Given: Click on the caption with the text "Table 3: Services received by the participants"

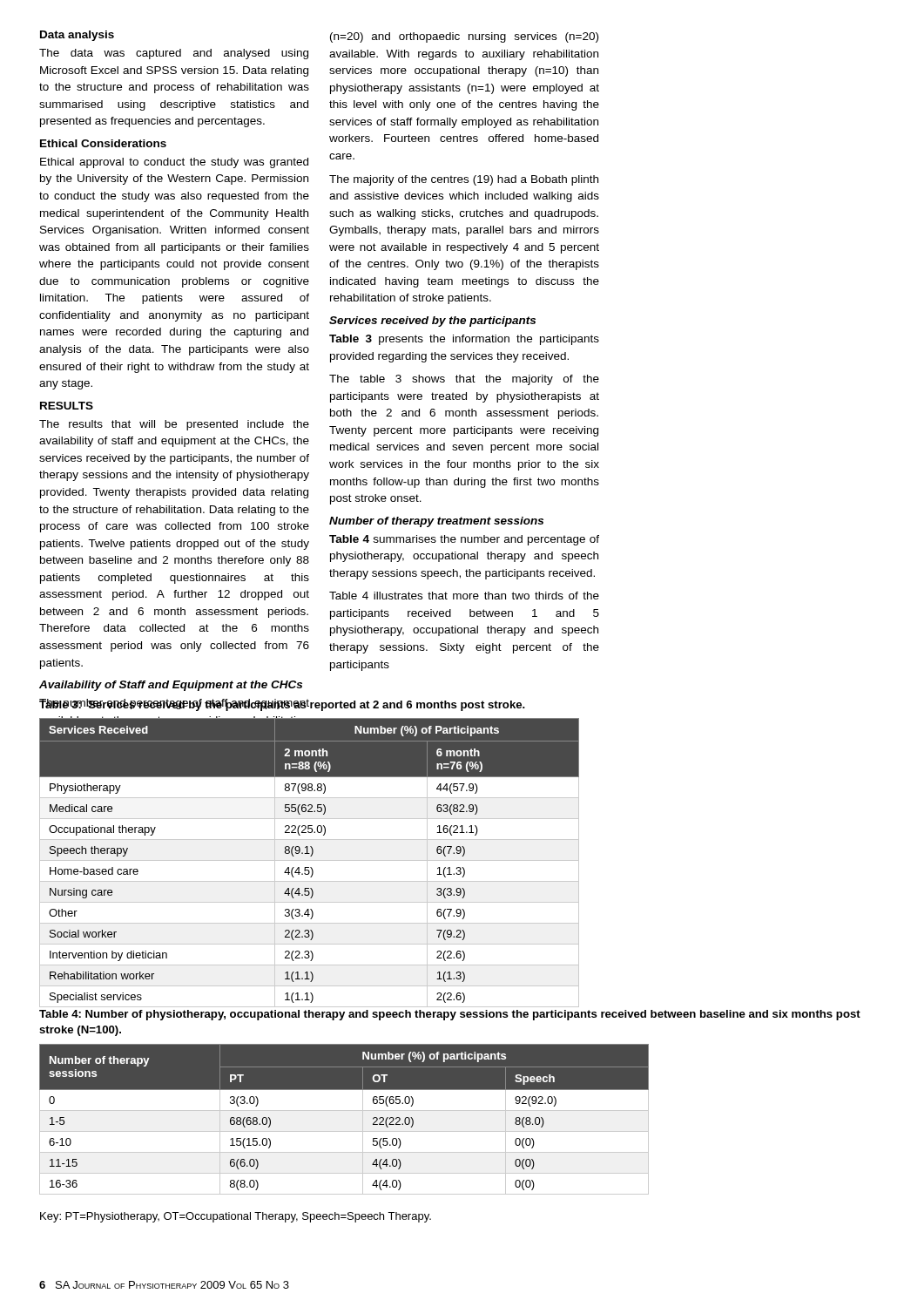Looking at the screenshot, I should (282, 704).
